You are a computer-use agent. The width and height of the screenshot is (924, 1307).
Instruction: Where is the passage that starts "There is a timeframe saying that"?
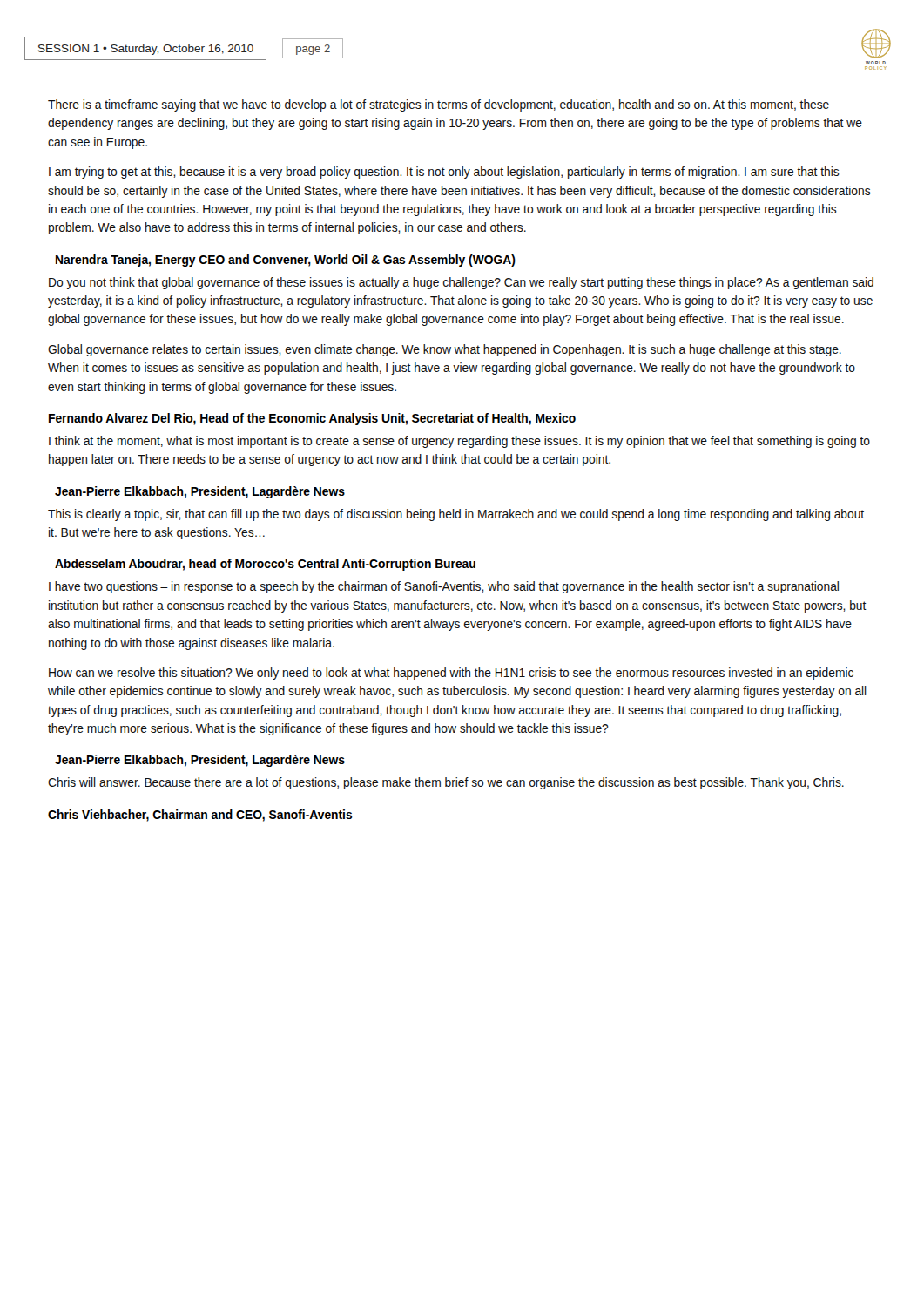[x=455, y=124]
